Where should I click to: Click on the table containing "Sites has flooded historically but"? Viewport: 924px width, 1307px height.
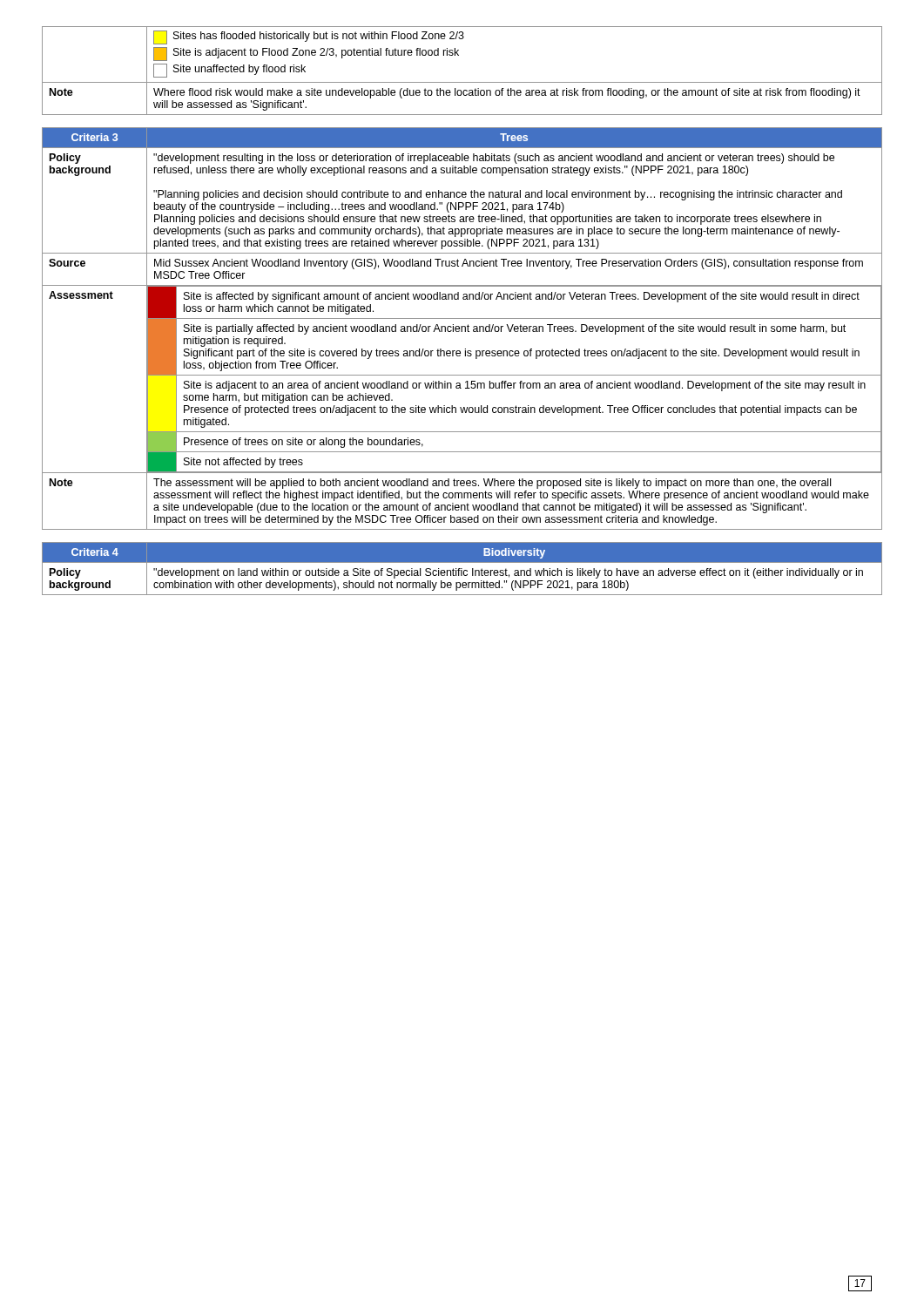462,71
